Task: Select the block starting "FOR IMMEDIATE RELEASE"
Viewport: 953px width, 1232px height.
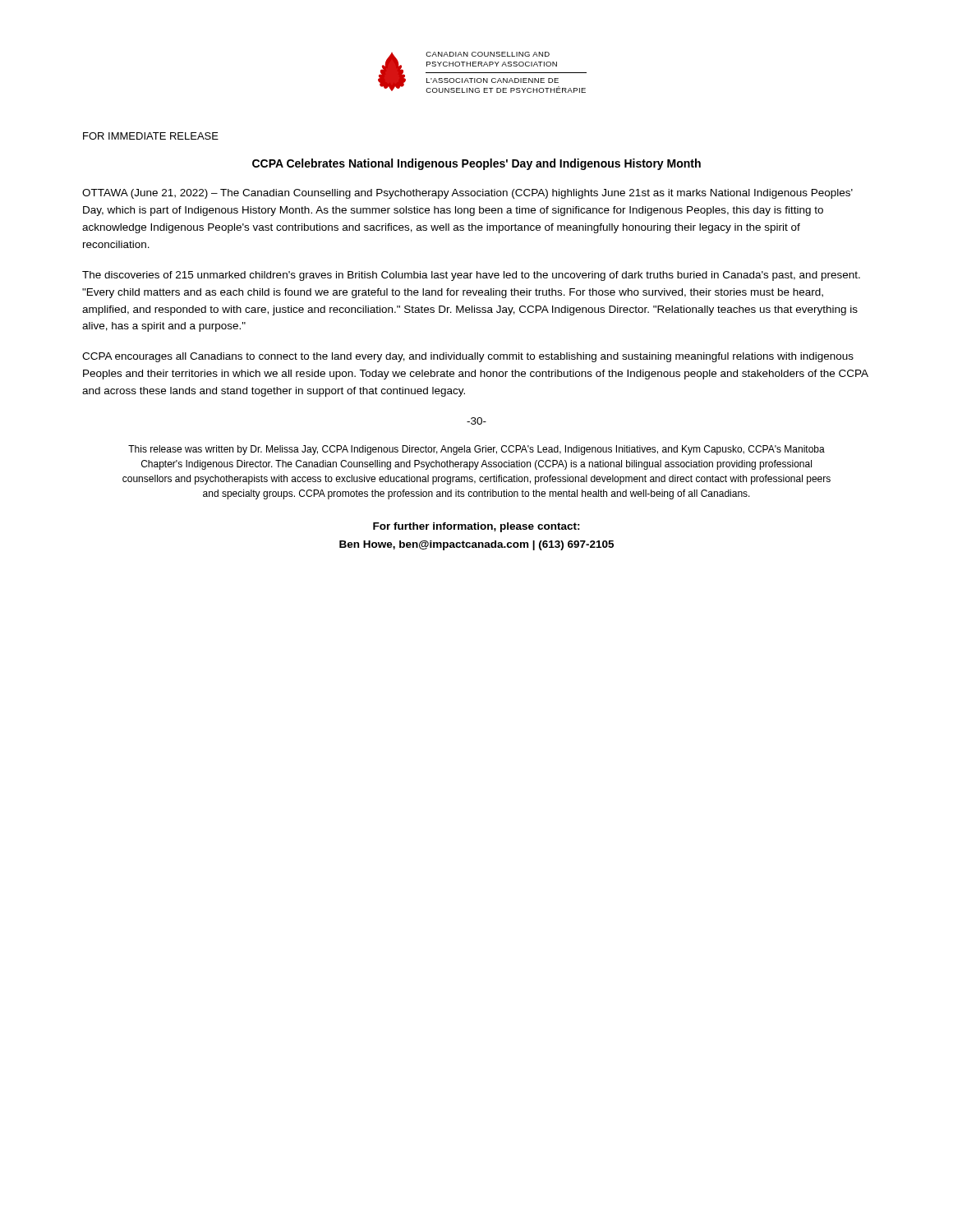Action: pos(150,136)
